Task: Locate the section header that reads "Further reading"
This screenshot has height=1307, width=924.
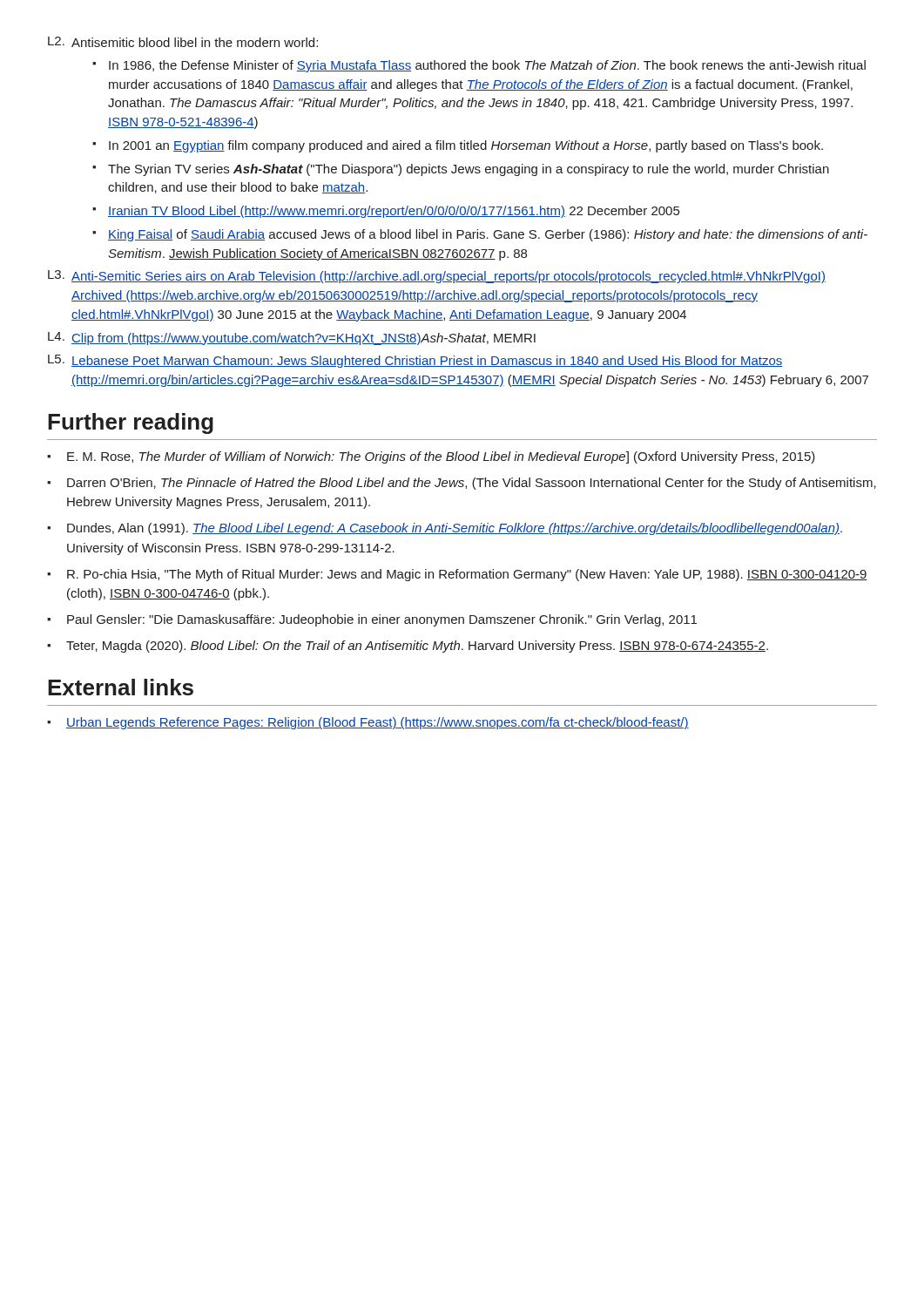Action: [131, 422]
